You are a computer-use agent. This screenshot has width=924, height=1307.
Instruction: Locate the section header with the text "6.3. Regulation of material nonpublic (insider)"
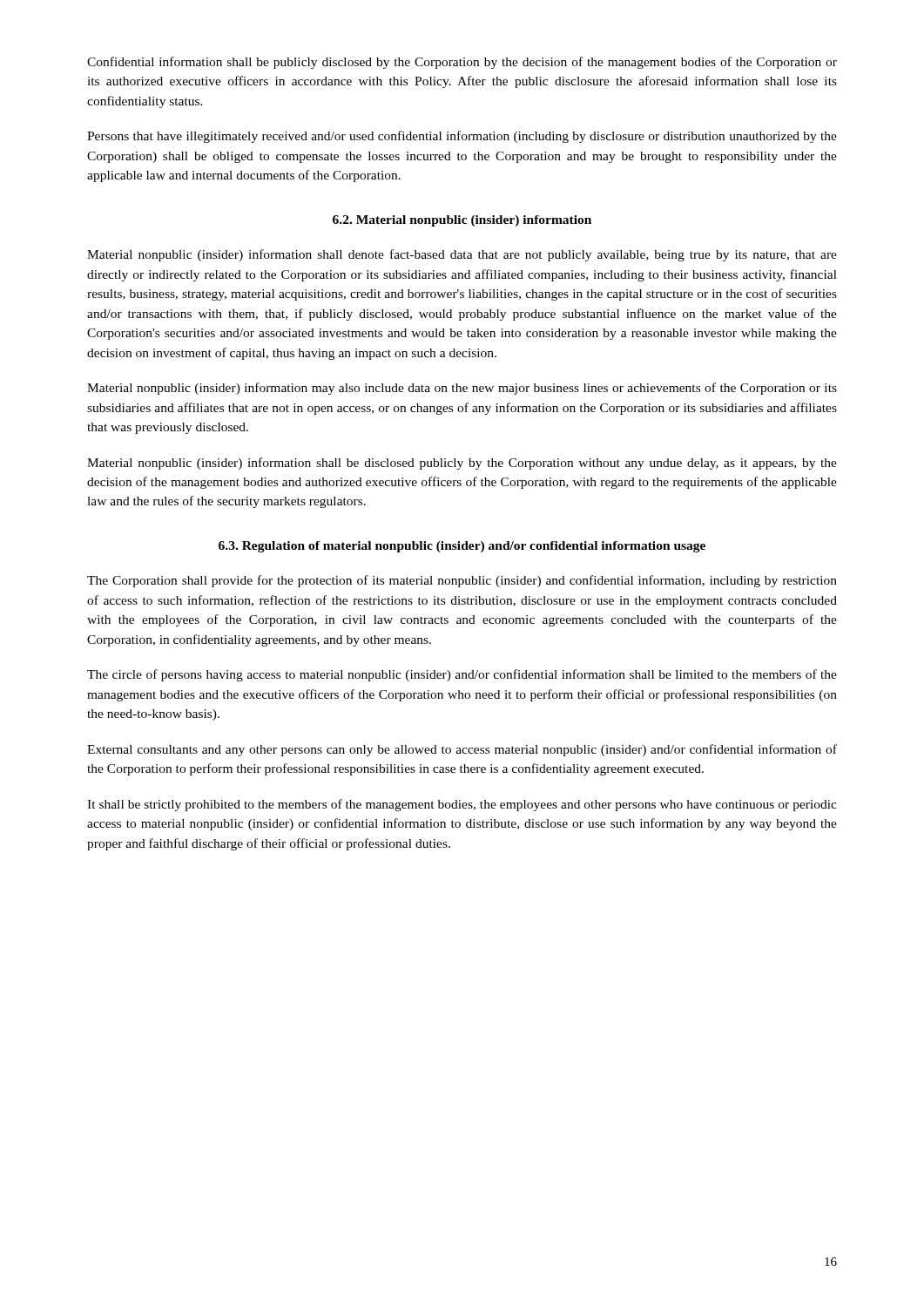[x=462, y=545]
